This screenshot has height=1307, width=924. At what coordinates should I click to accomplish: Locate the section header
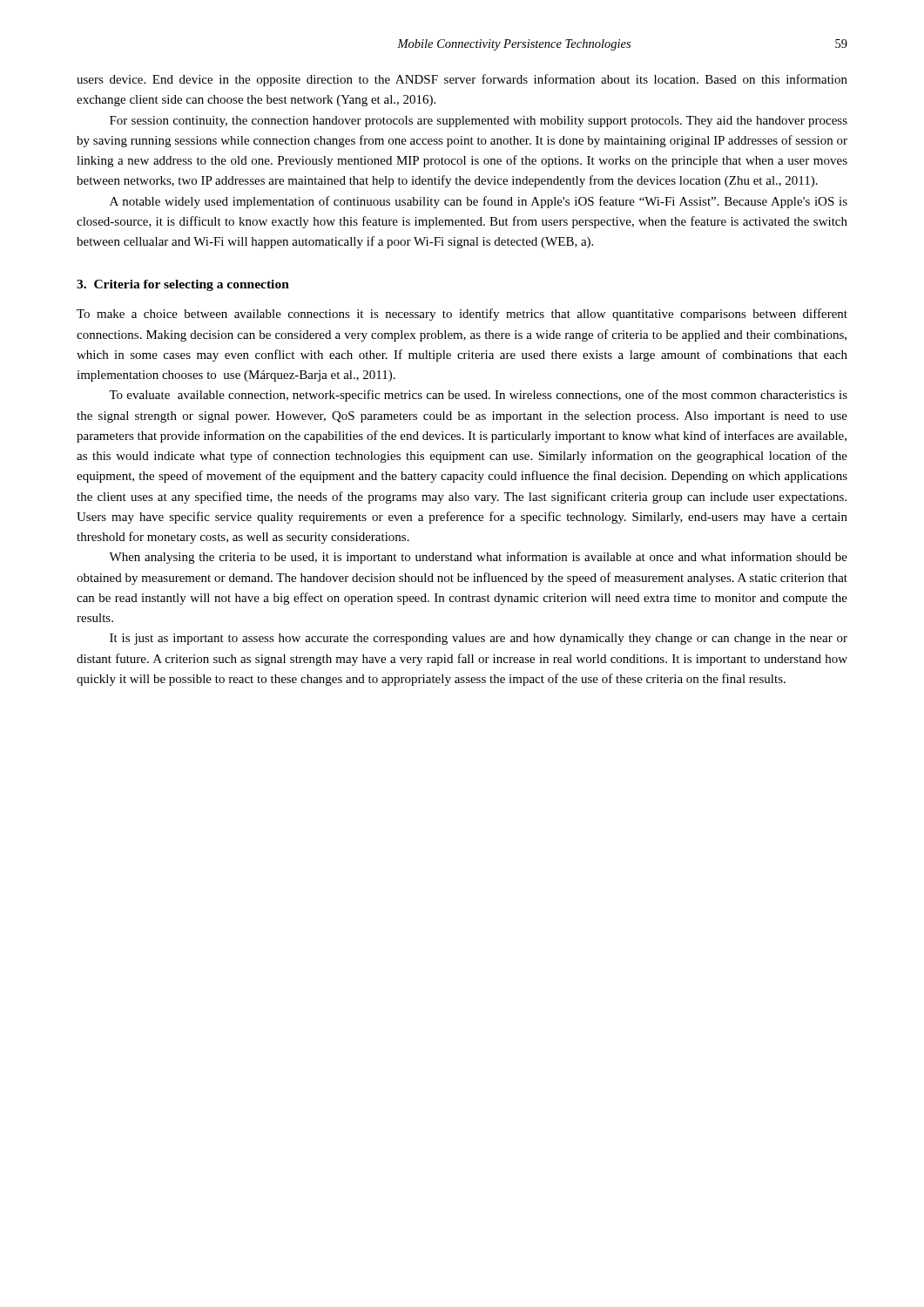pyautogui.click(x=183, y=284)
